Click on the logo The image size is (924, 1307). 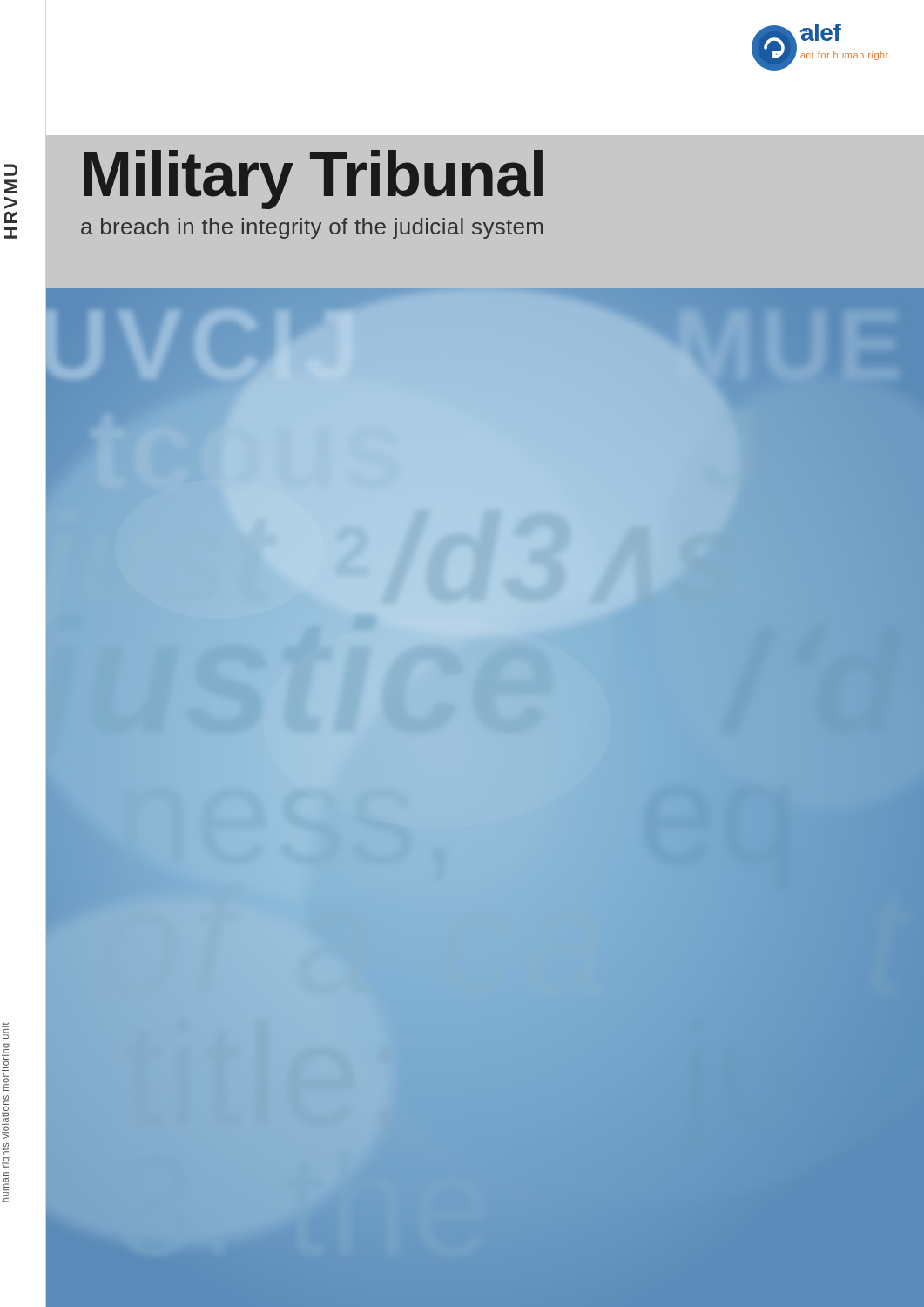(819, 59)
